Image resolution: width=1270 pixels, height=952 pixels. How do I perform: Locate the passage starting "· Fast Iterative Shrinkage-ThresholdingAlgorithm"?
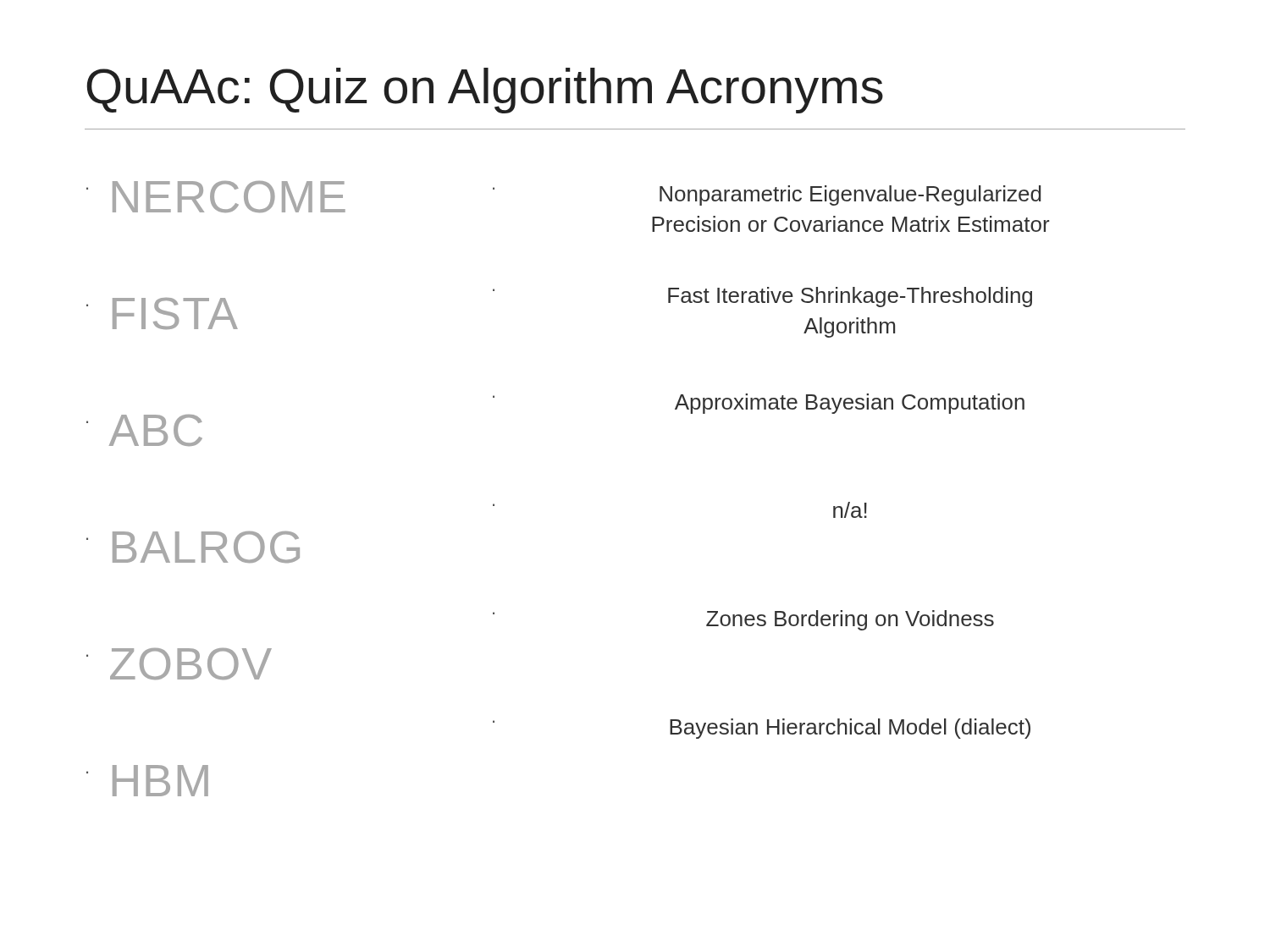coord(838,307)
